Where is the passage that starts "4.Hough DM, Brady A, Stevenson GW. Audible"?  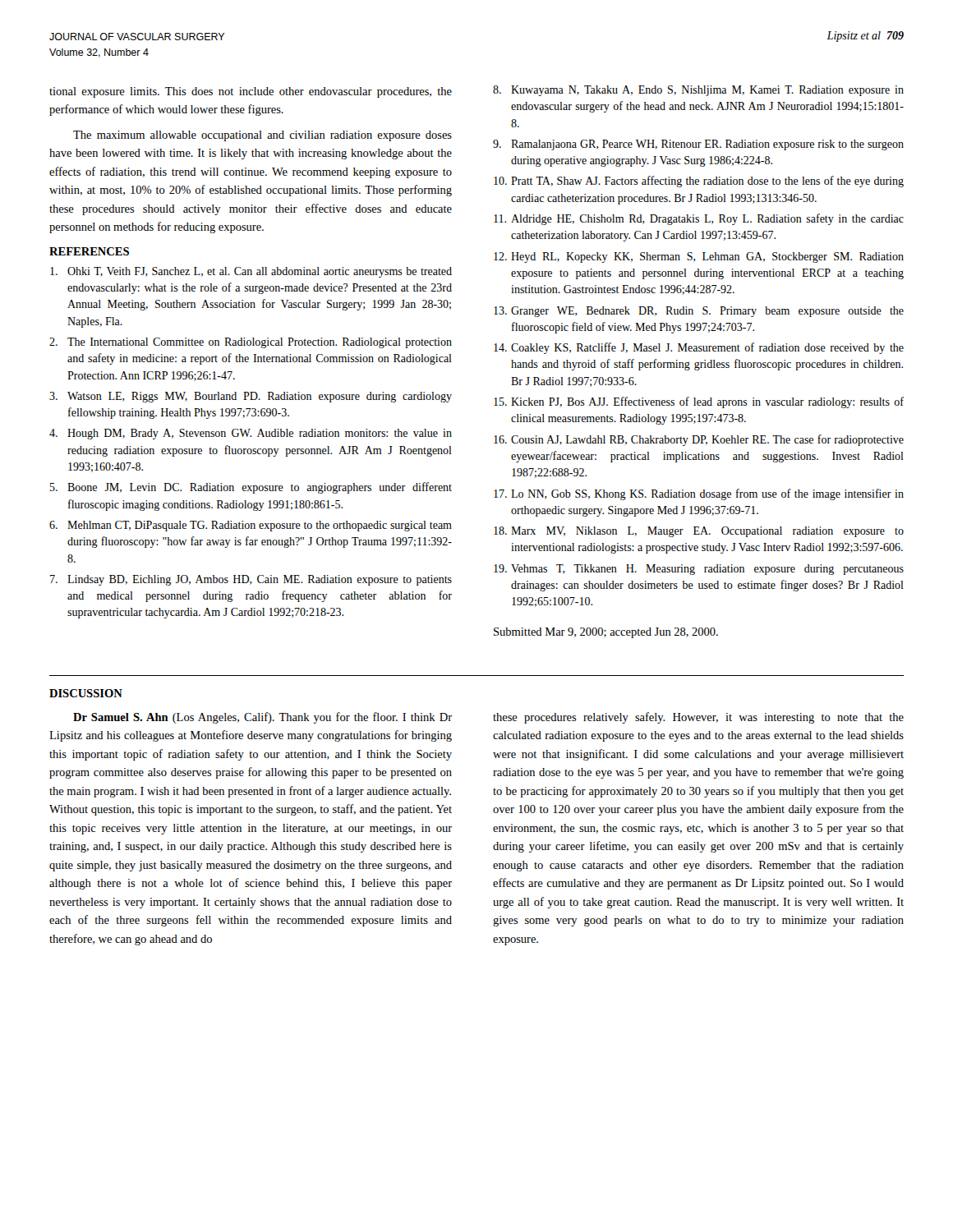coord(251,451)
